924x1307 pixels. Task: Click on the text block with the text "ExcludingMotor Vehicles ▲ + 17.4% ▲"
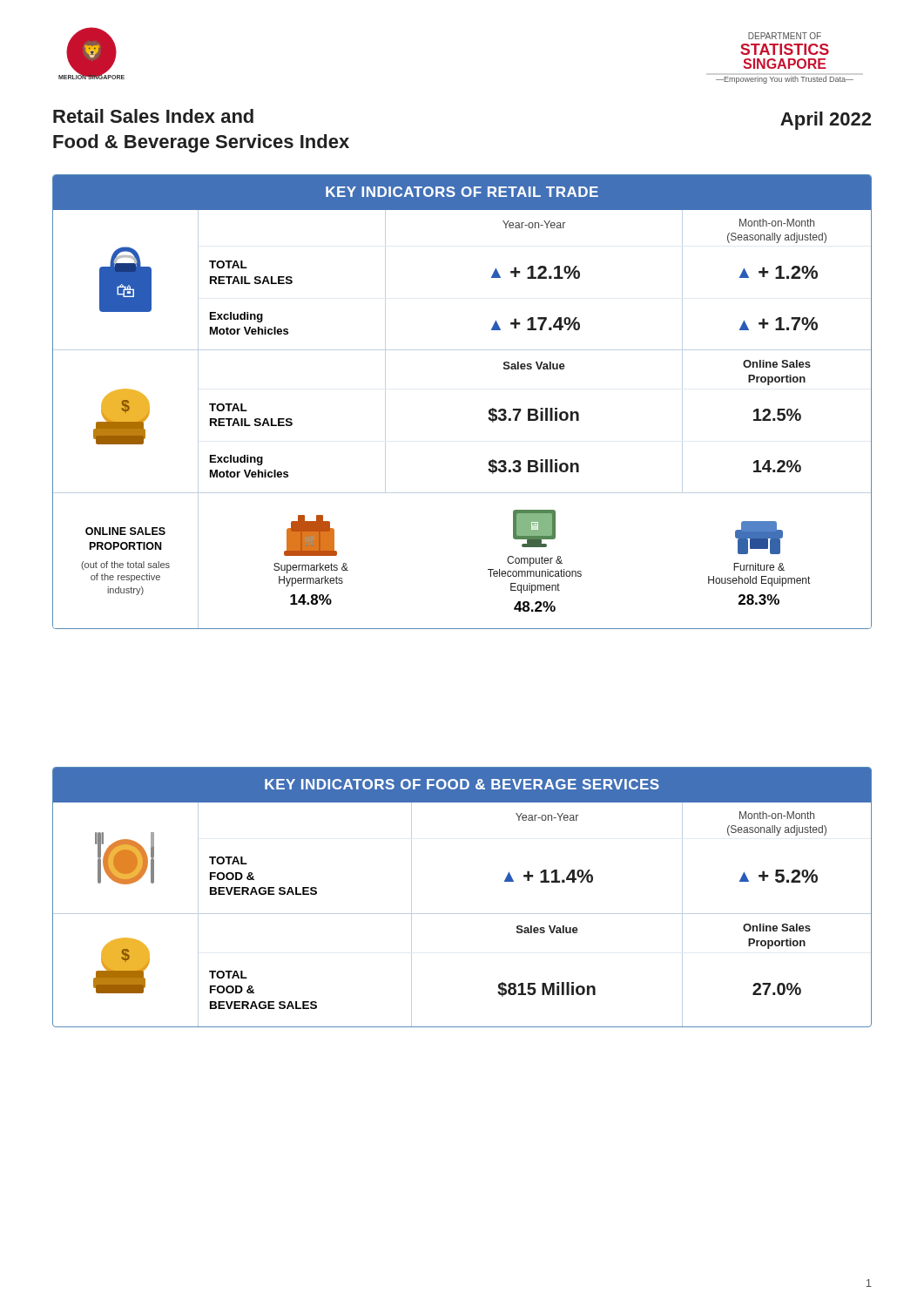(x=535, y=324)
